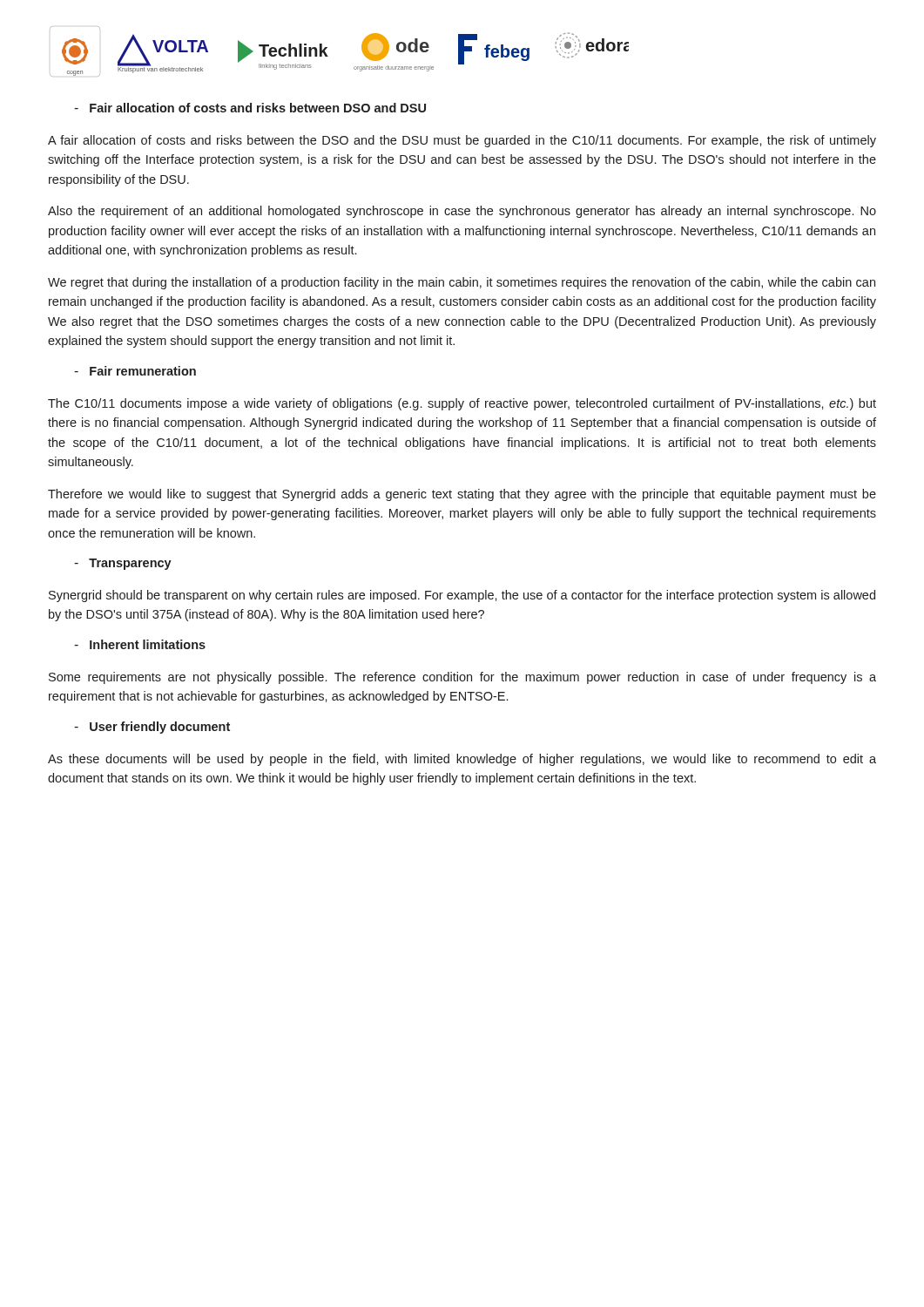Click on the text block starting "- Fair allocation of"
This screenshot has width=924, height=1307.
(250, 108)
